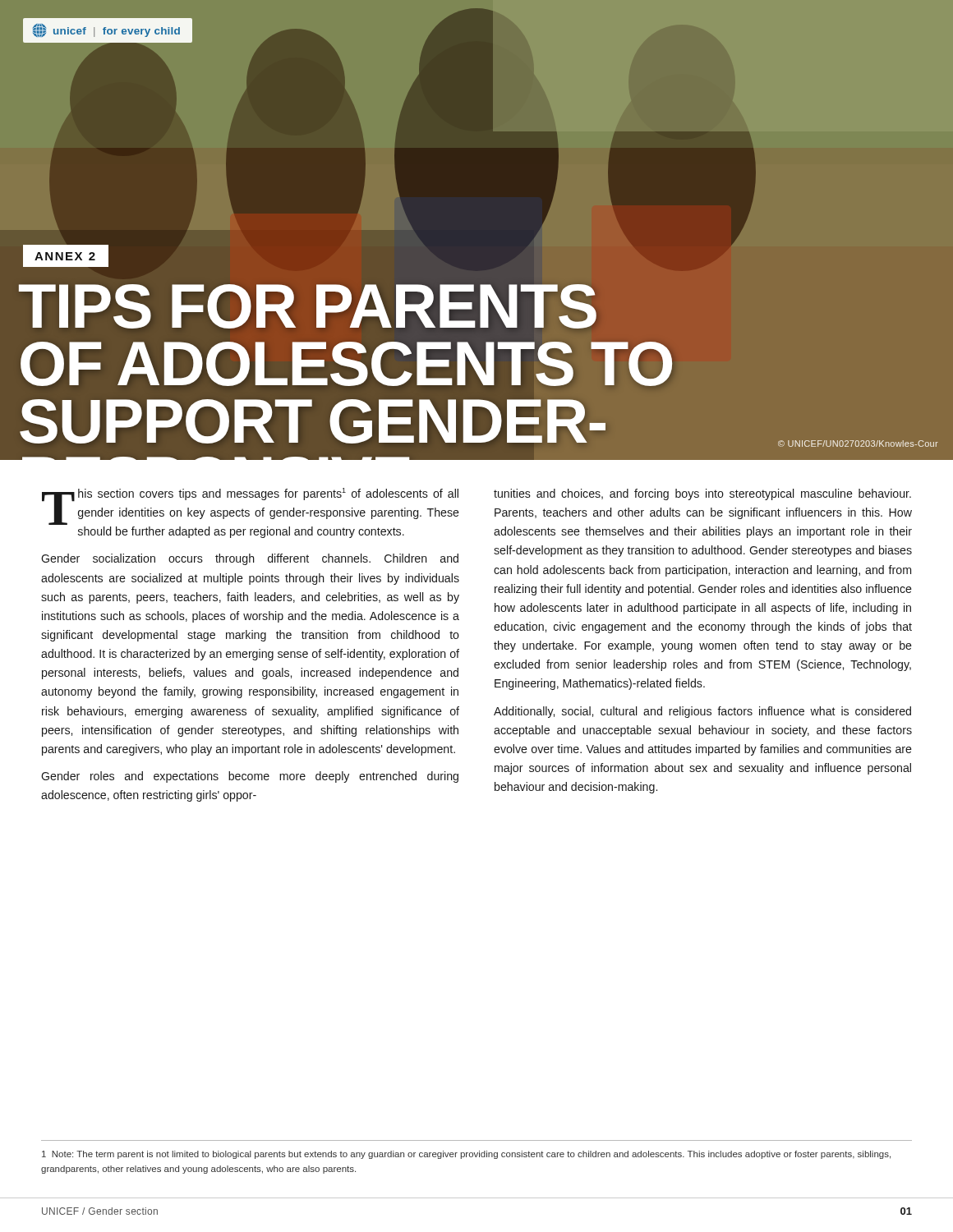Screen dimensions: 1232x953
Task: Locate the element starting "© UNICEF/UN0270203/Knowles-Cour"
Action: [x=858, y=444]
